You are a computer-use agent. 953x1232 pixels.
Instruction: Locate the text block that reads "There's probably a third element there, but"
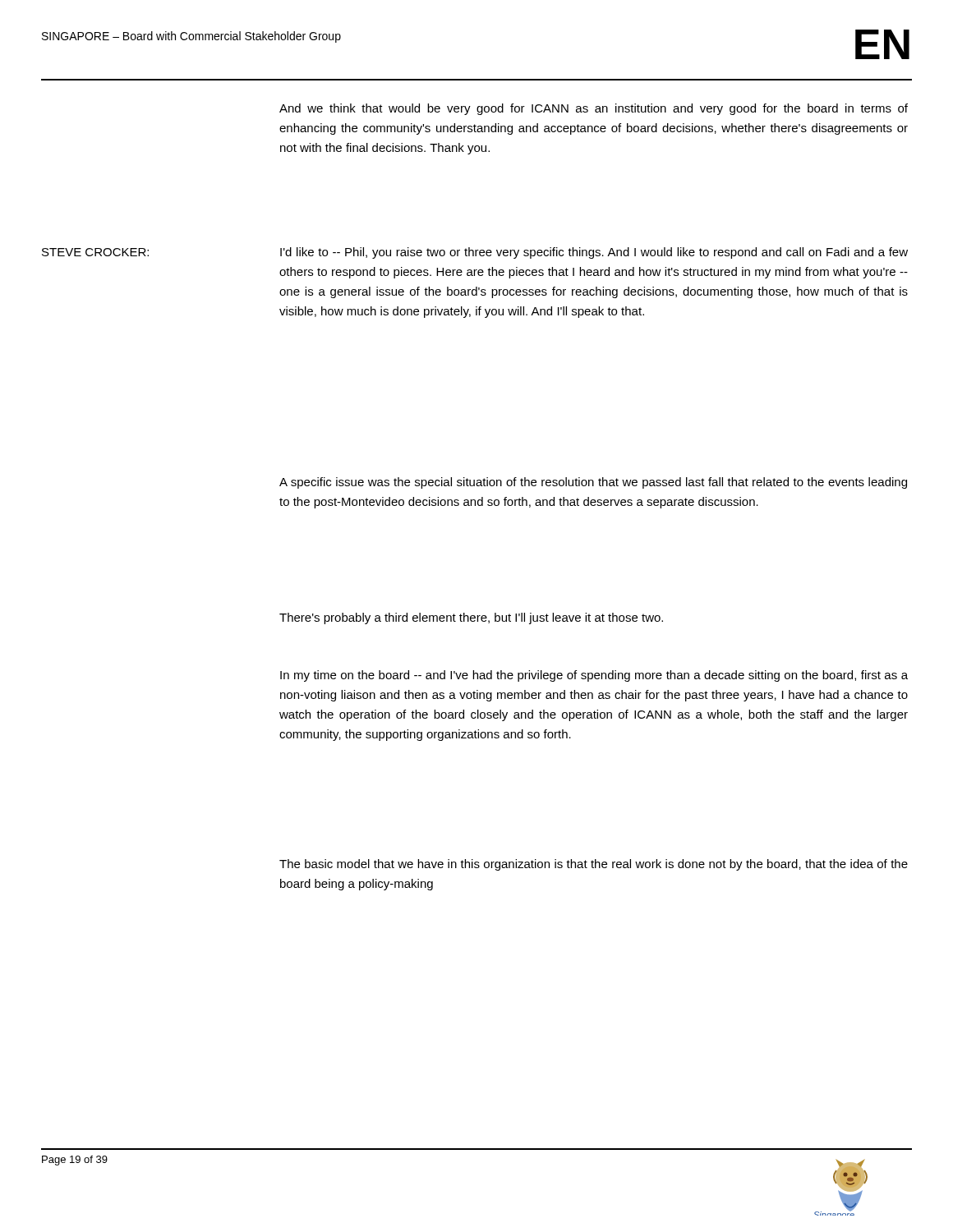[x=472, y=617]
